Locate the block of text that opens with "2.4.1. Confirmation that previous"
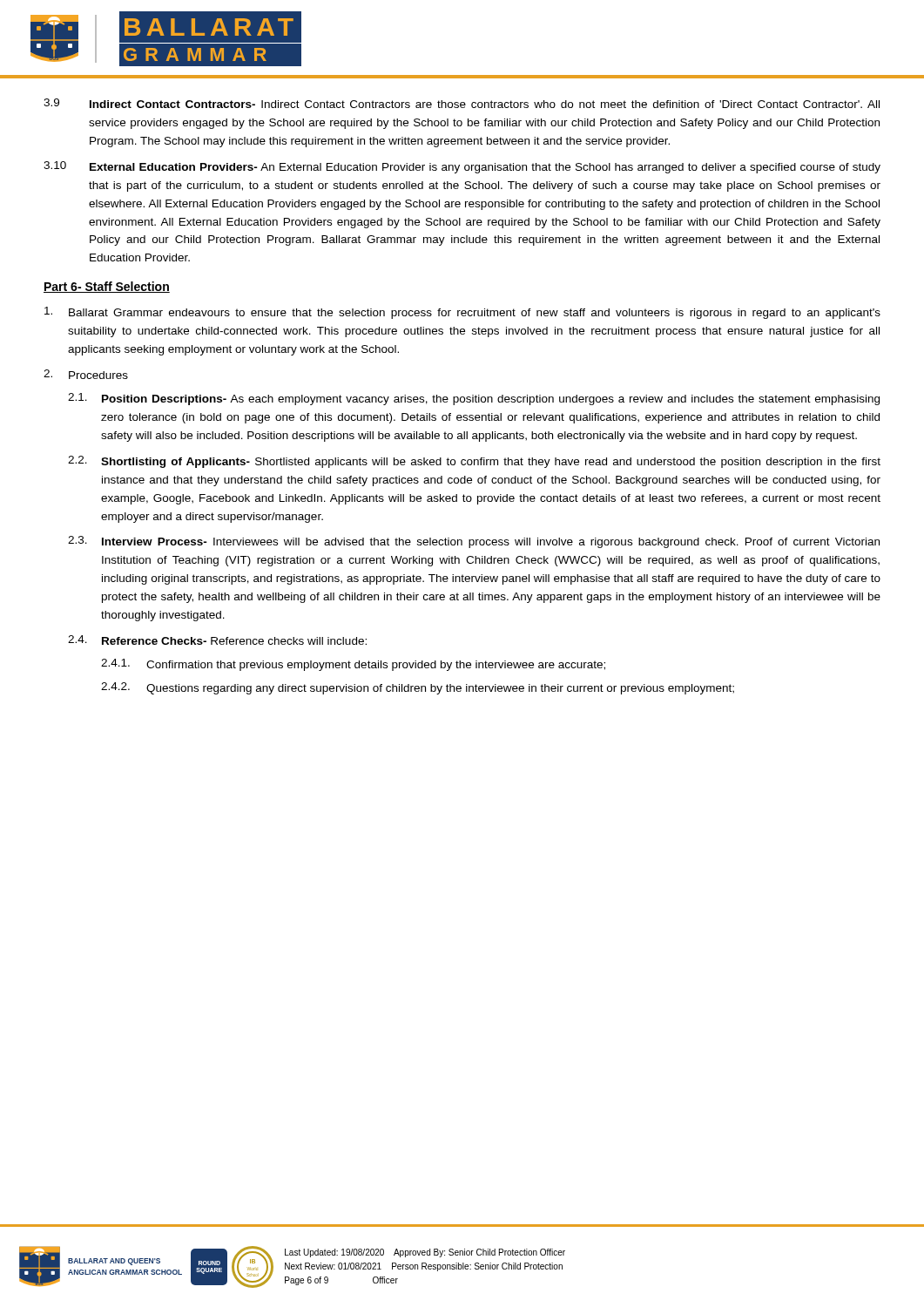This screenshot has width=924, height=1307. (491, 665)
